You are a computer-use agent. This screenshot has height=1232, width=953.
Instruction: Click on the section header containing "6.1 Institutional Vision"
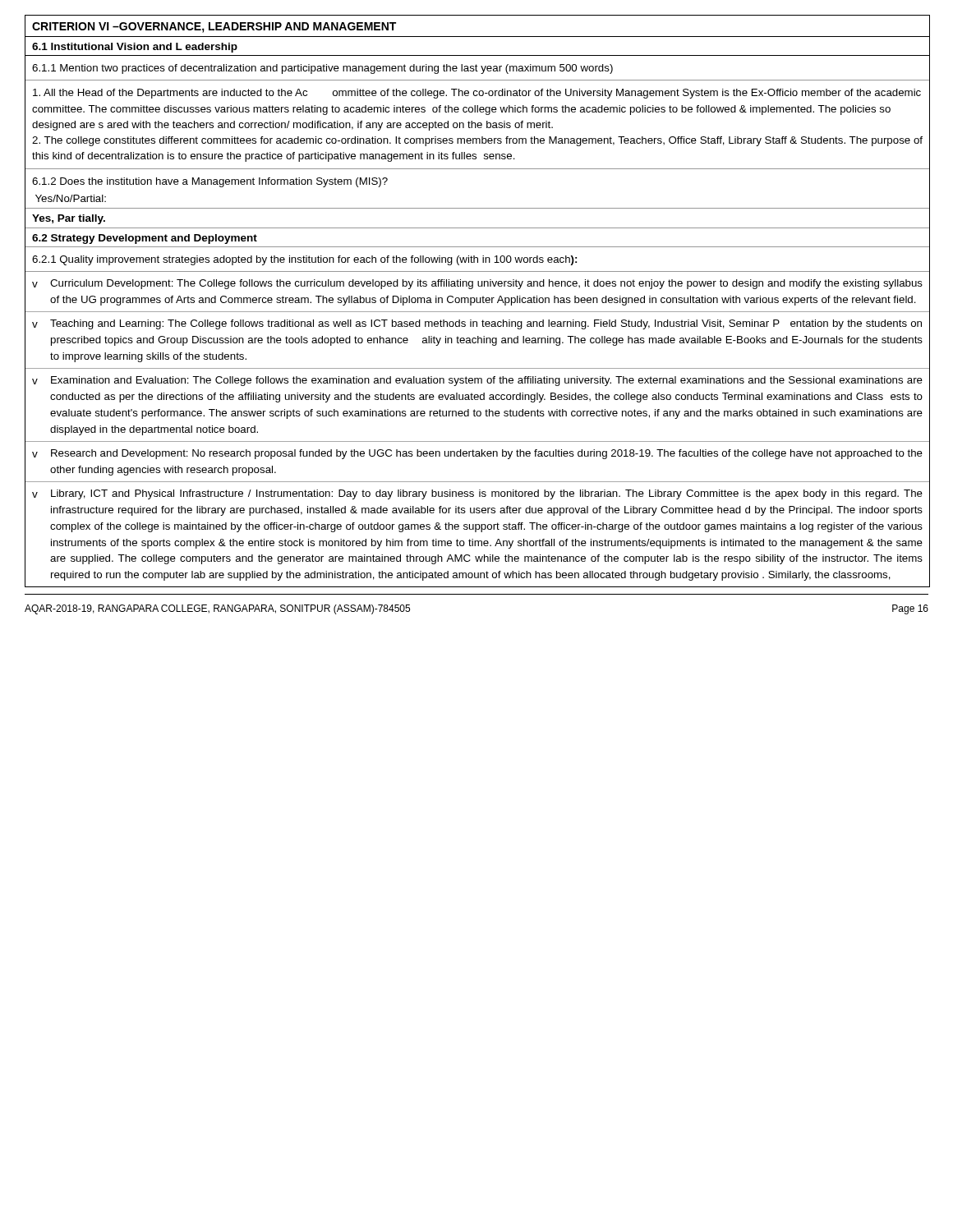tap(135, 46)
